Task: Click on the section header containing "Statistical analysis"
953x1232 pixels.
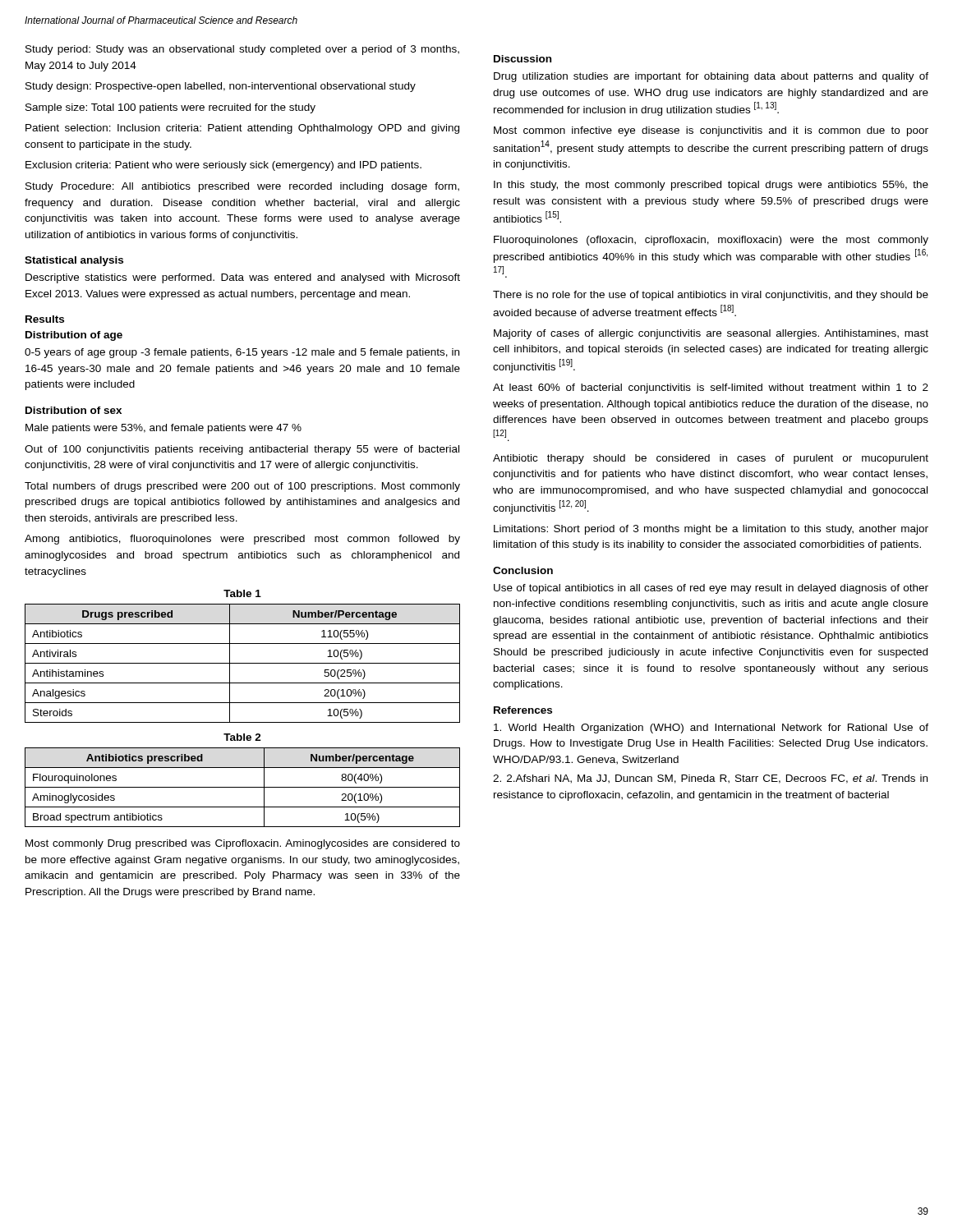Action: click(74, 260)
